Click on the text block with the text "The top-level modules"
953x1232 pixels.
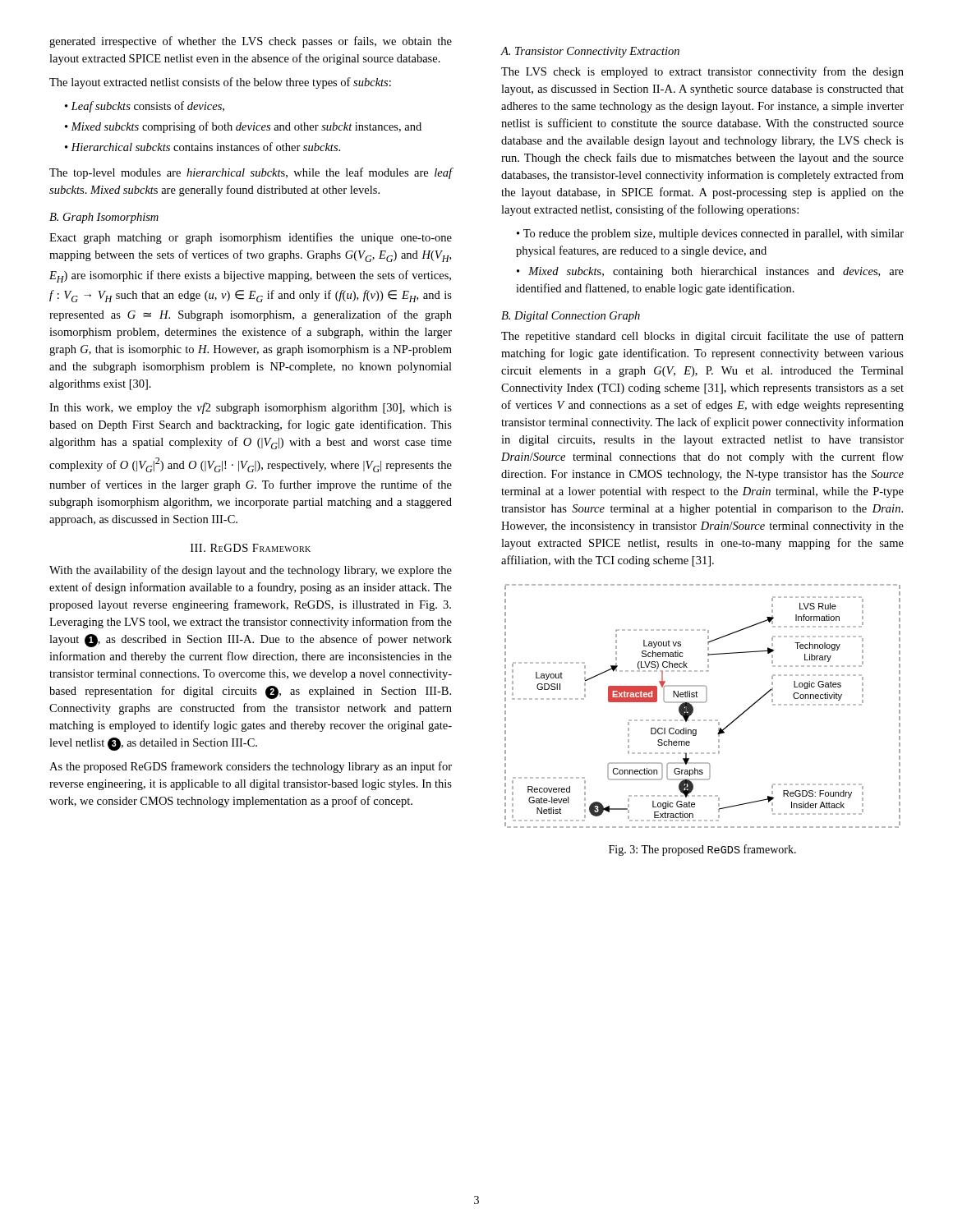point(251,182)
